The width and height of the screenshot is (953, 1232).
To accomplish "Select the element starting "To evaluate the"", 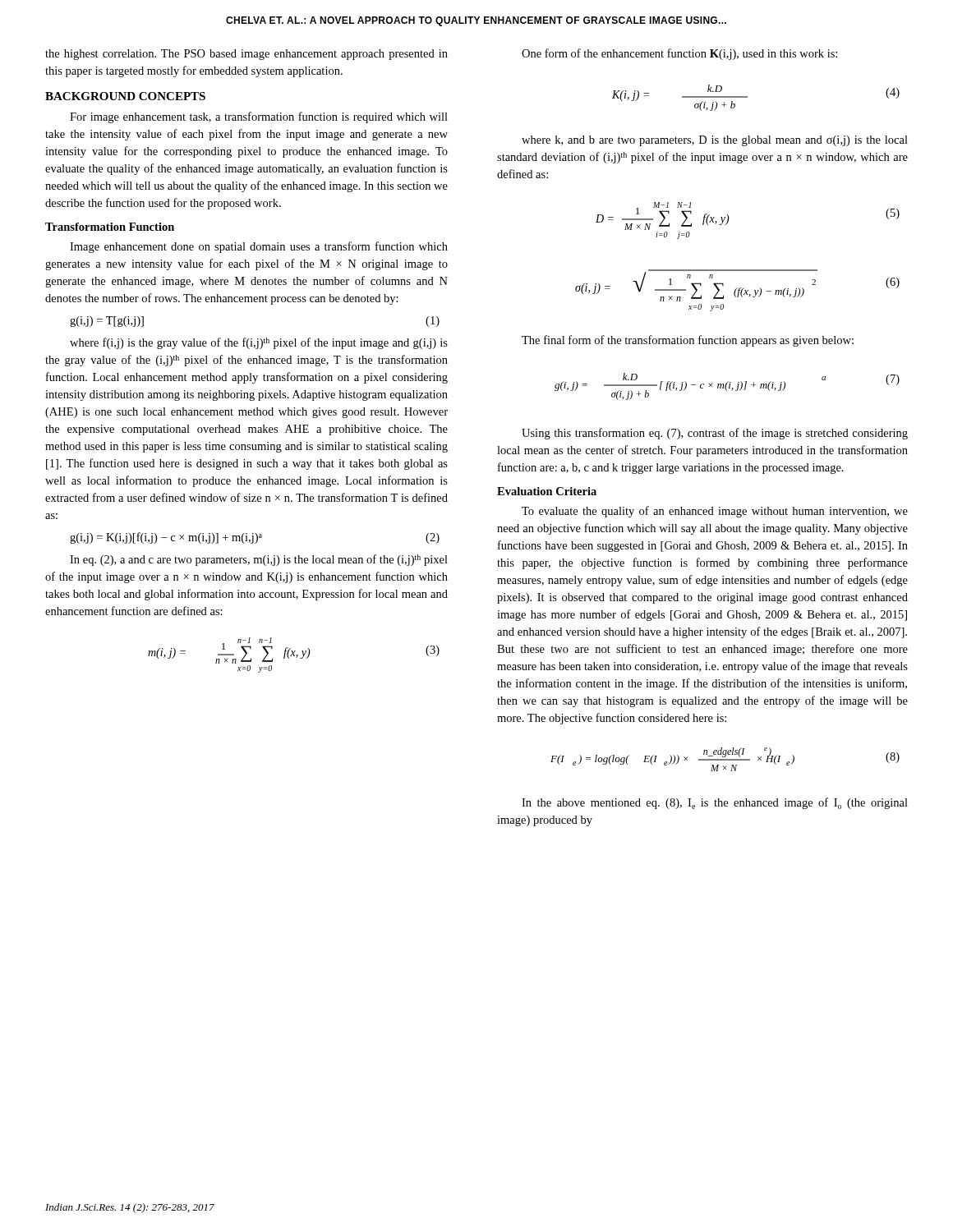I will pyautogui.click(x=702, y=615).
